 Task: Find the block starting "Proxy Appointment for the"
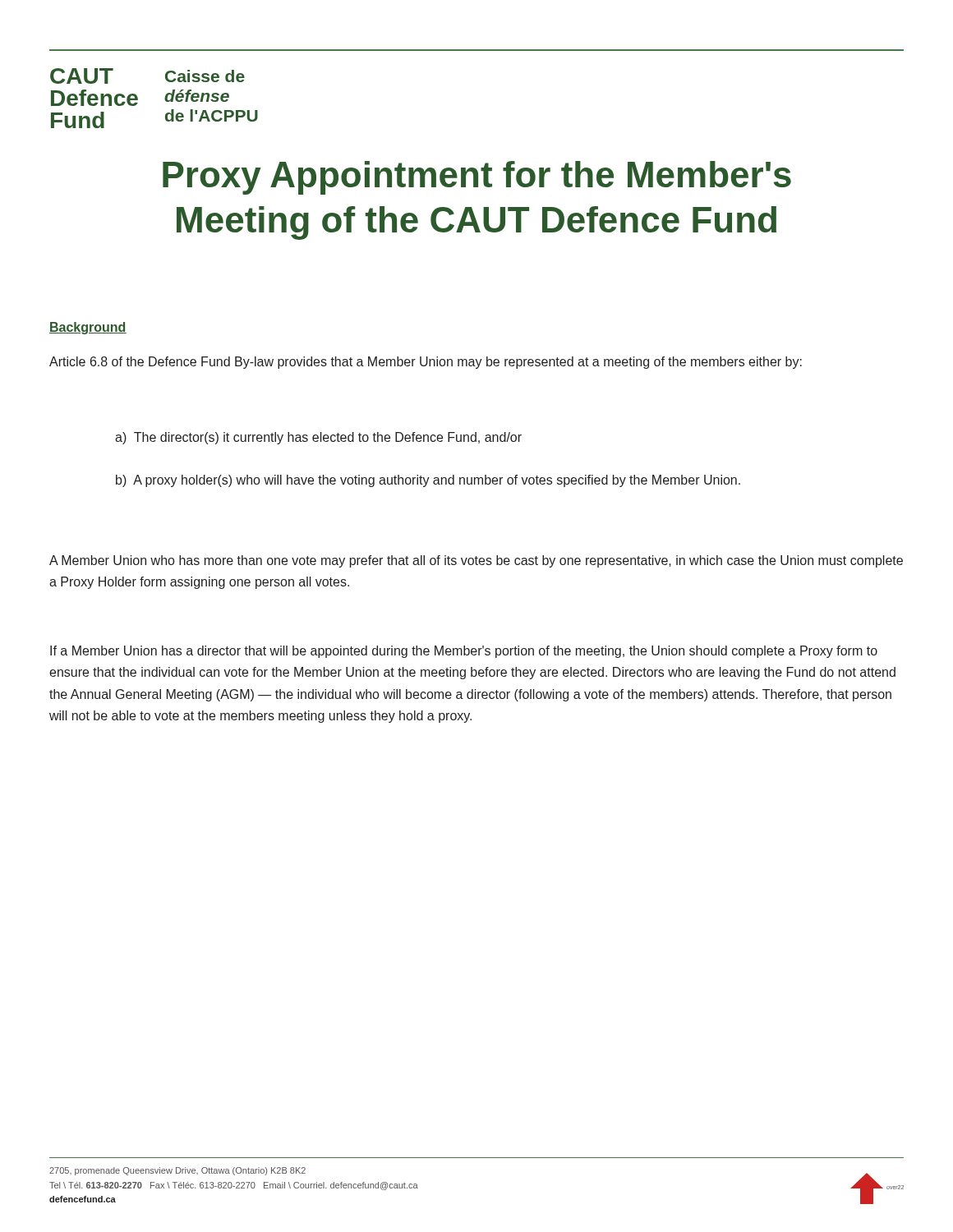[476, 197]
